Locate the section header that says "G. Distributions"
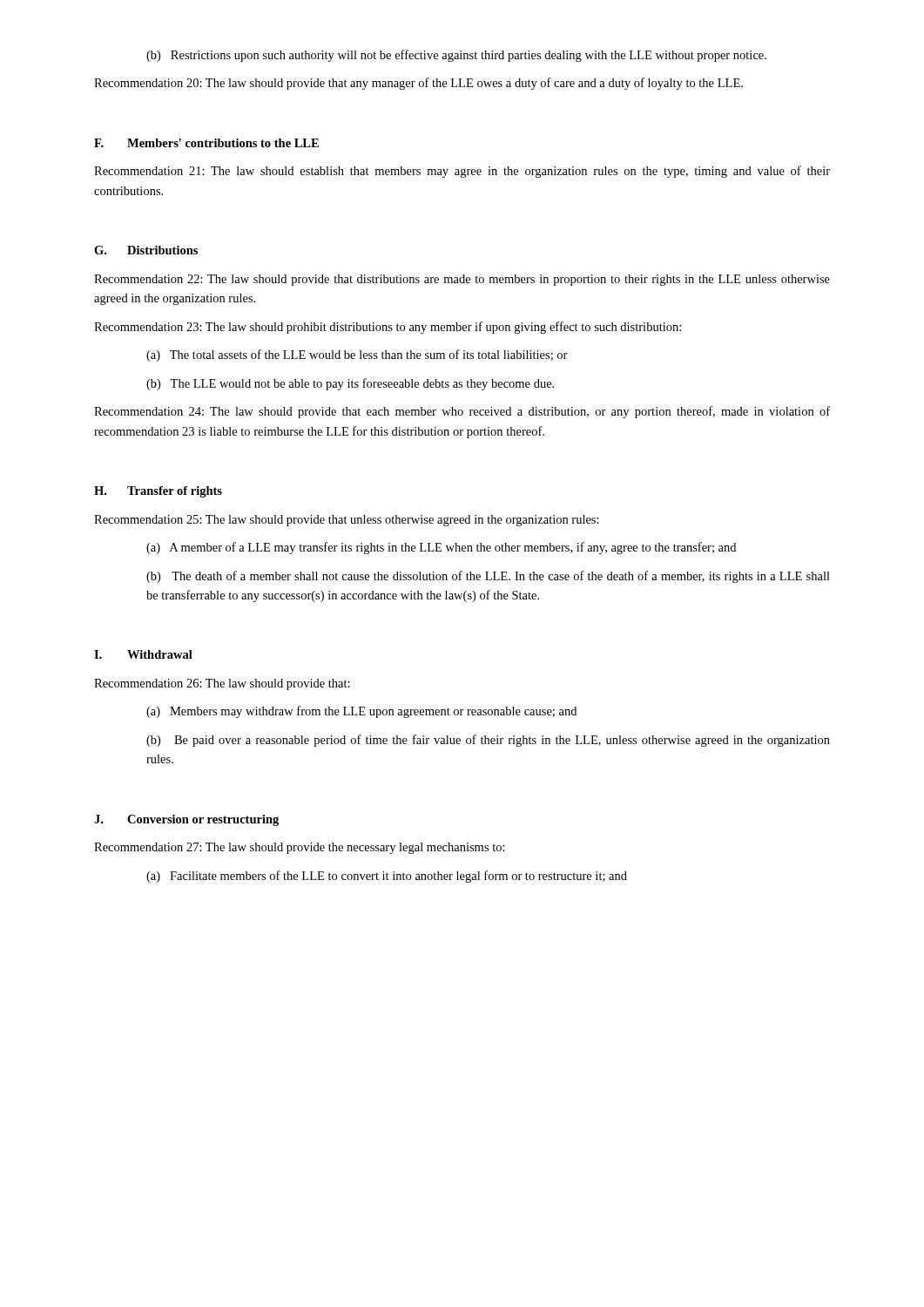924x1307 pixels. [146, 251]
